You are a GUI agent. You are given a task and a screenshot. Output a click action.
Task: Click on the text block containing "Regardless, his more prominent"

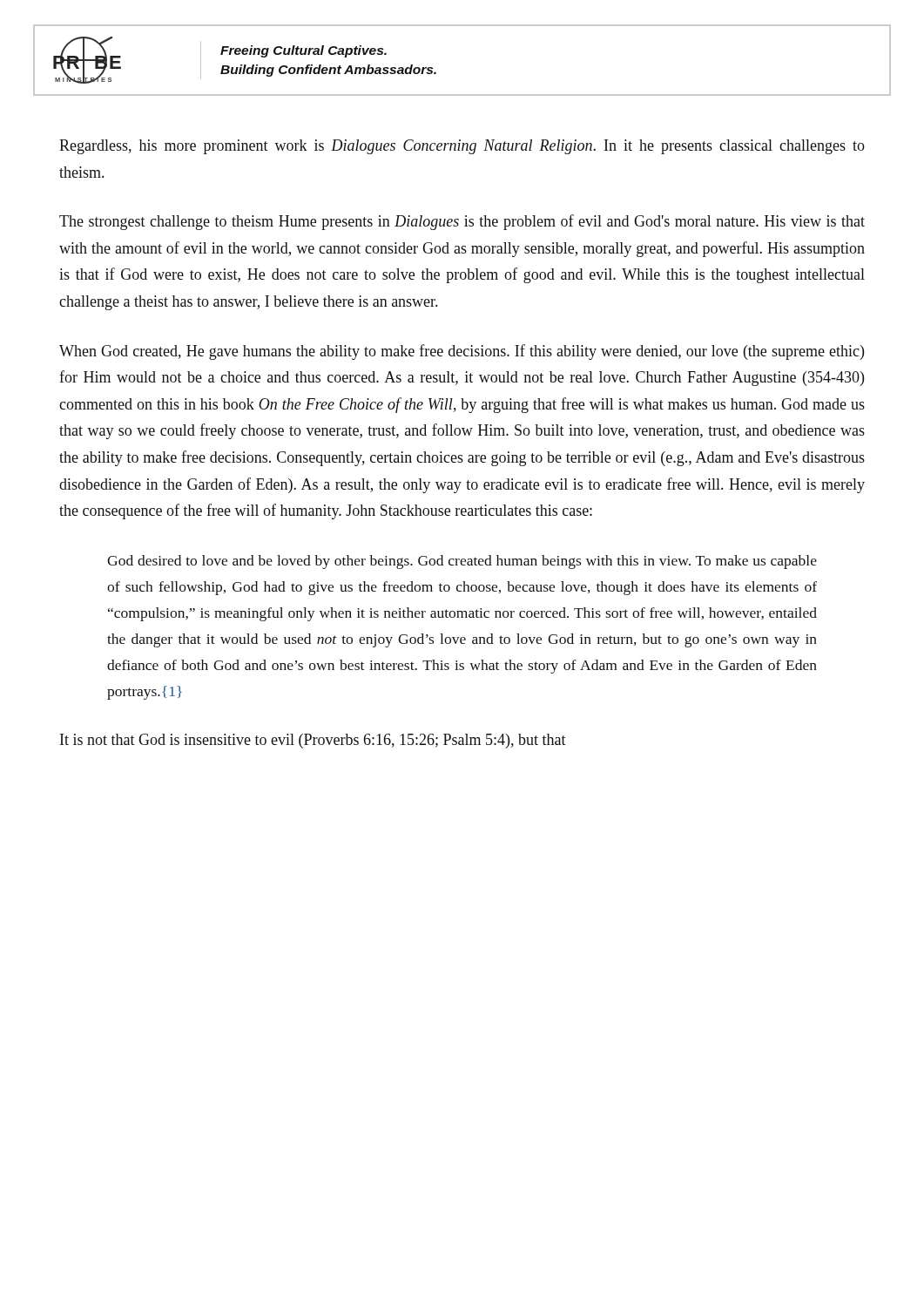462,159
